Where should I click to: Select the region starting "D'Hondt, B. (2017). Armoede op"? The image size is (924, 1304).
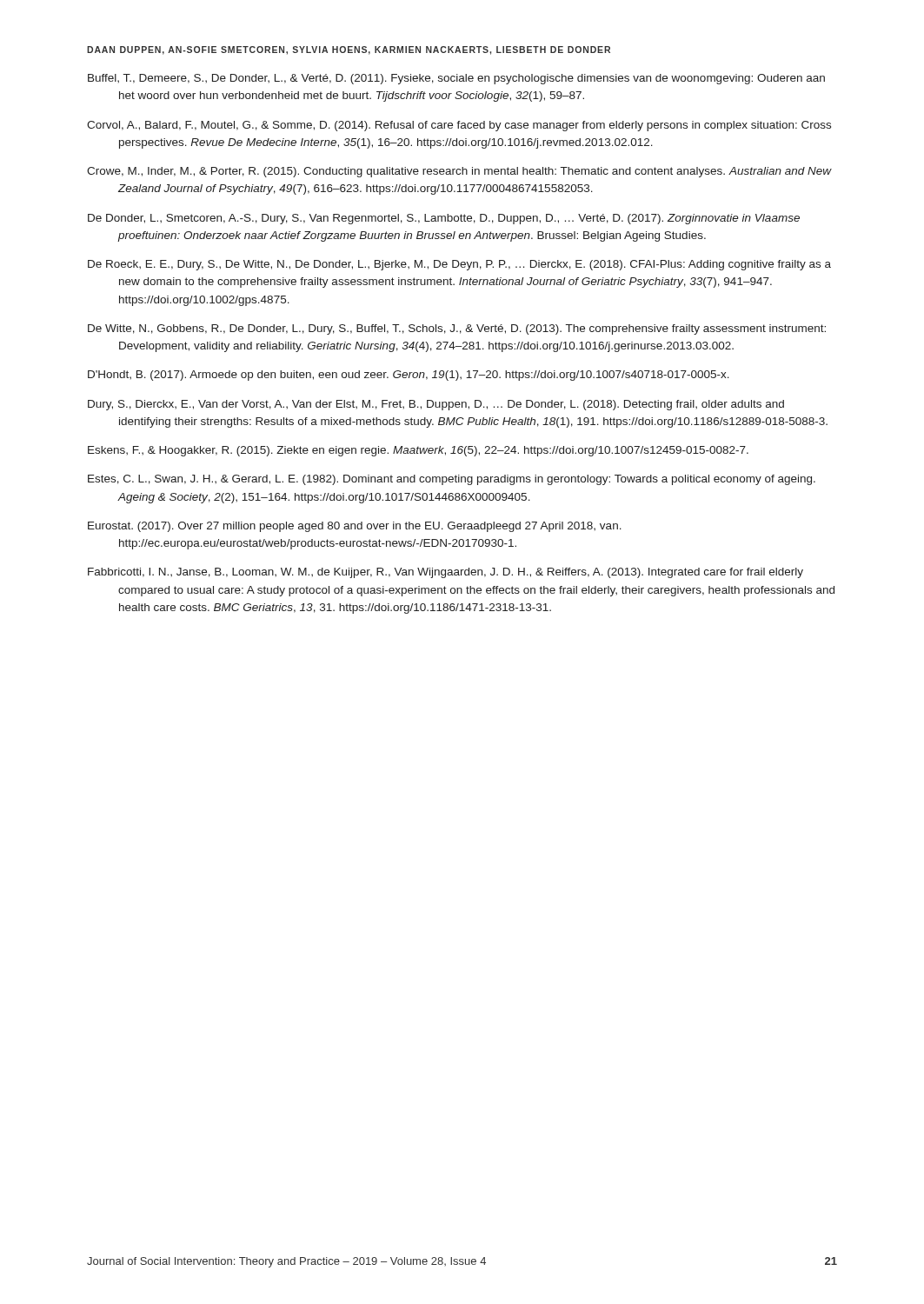point(408,375)
